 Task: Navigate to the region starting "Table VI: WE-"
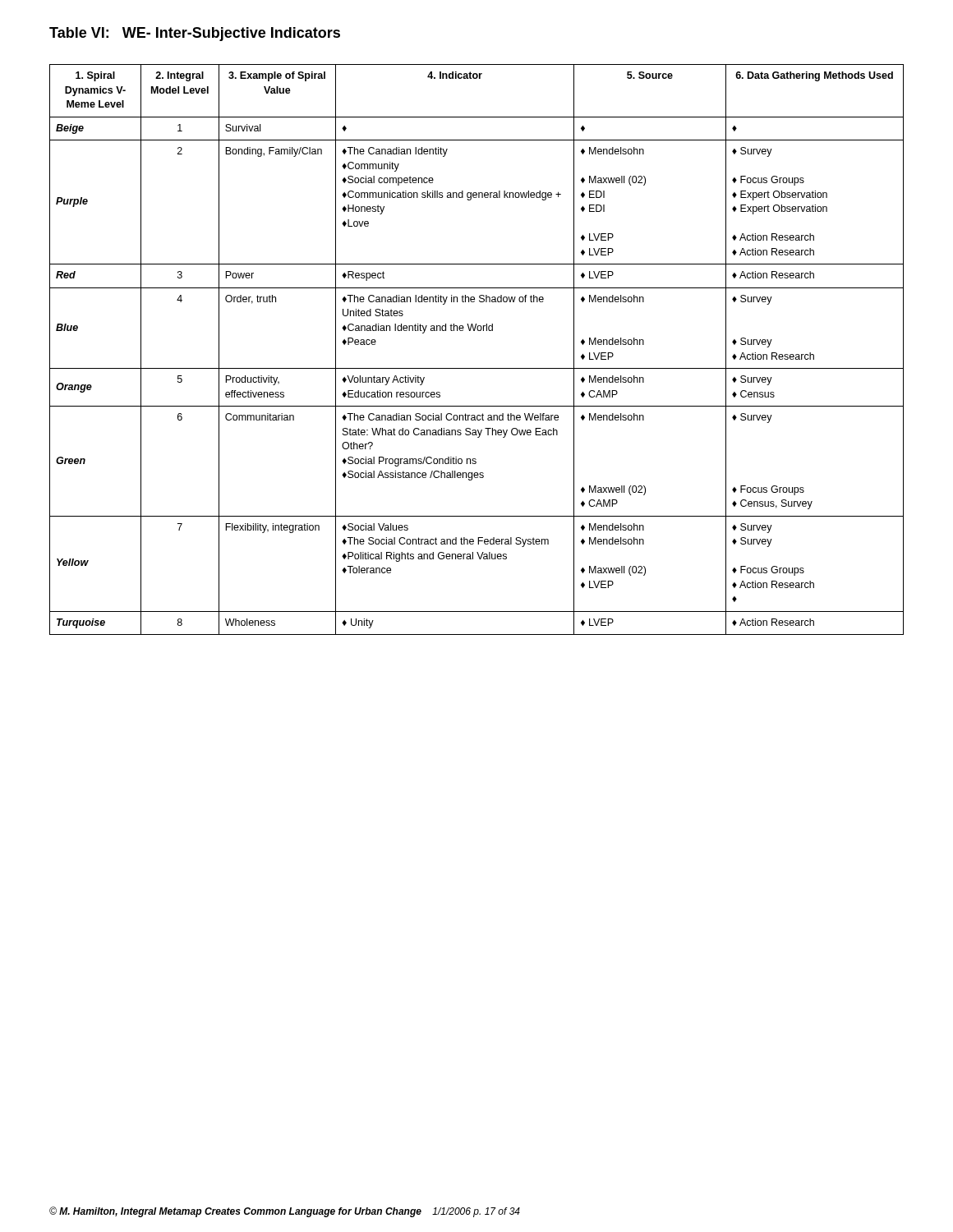[x=195, y=33]
